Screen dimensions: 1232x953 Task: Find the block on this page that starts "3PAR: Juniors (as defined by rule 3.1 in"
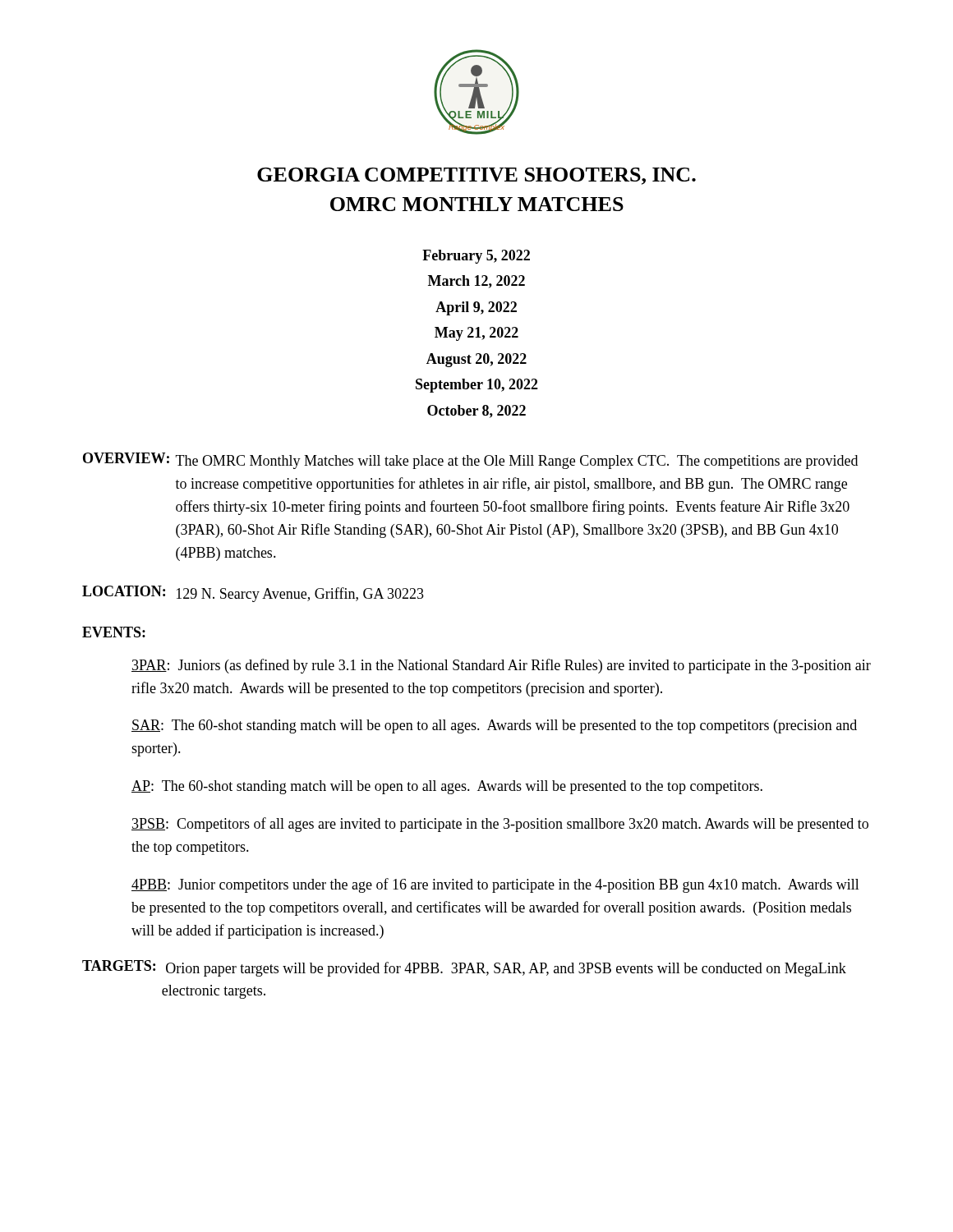pos(501,676)
